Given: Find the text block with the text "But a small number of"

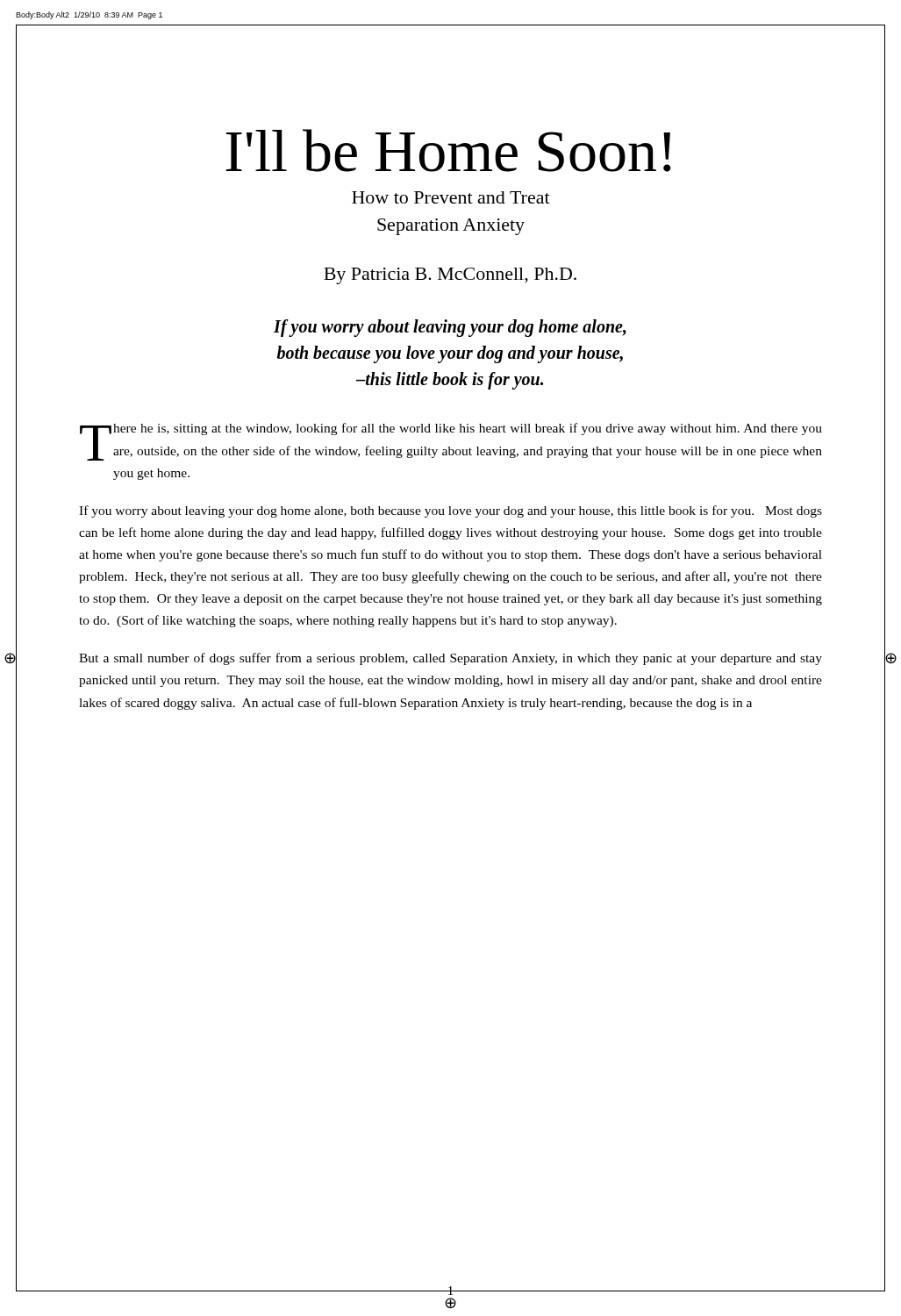Looking at the screenshot, I should tap(450, 680).
